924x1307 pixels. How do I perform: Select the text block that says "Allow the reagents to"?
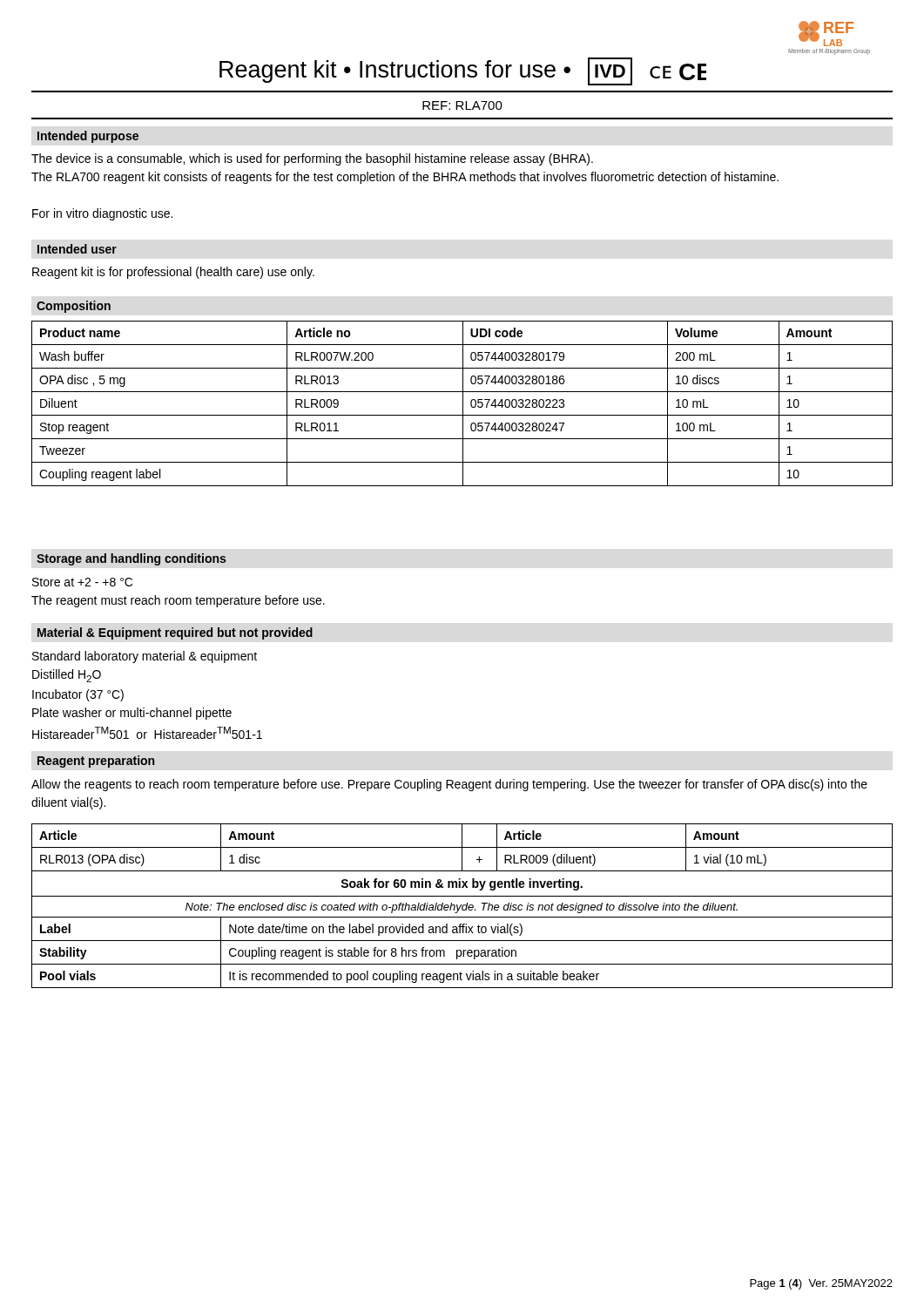[x=449, y=793]
